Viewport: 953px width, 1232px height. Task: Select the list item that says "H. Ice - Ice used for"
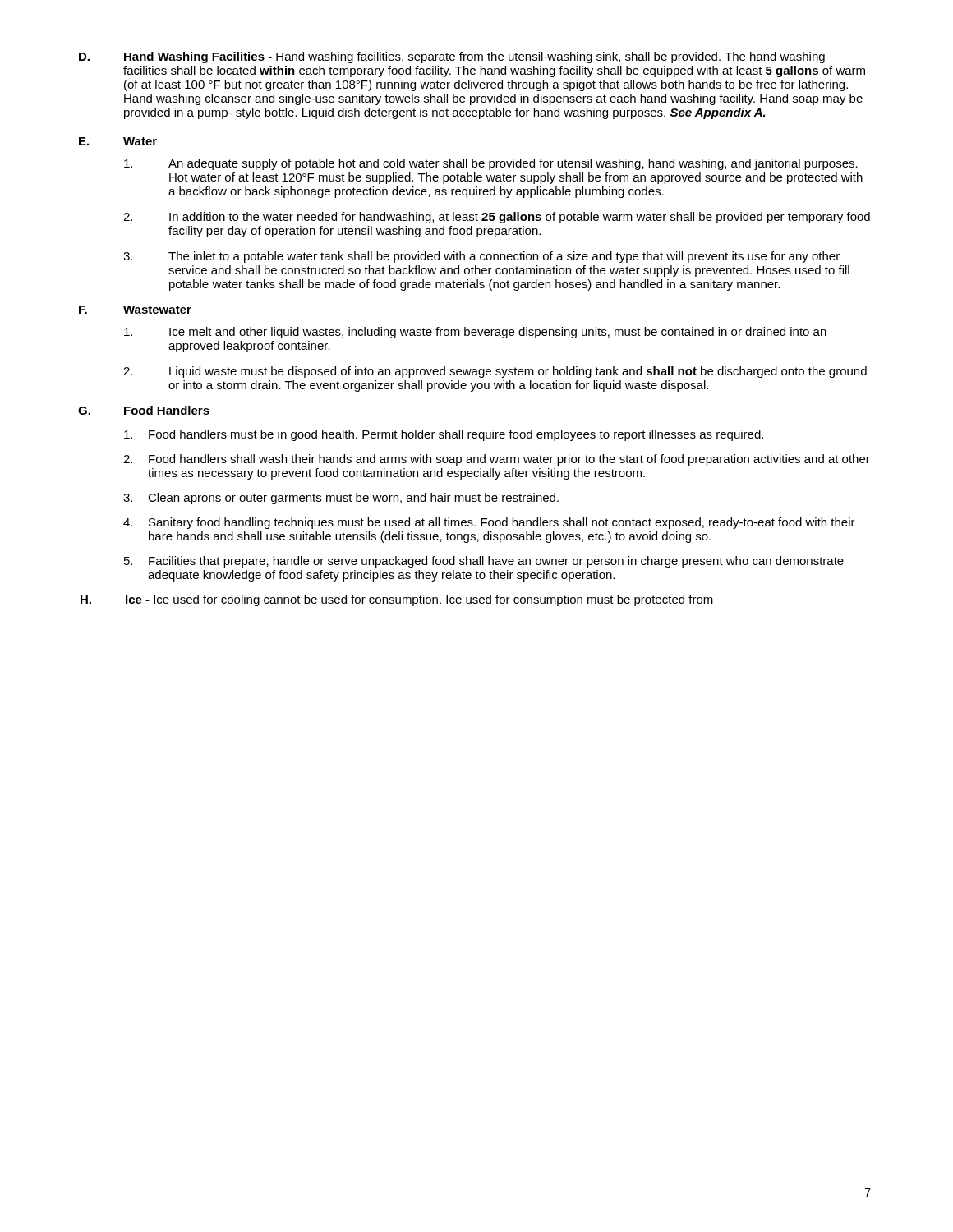tap(474, 599)
